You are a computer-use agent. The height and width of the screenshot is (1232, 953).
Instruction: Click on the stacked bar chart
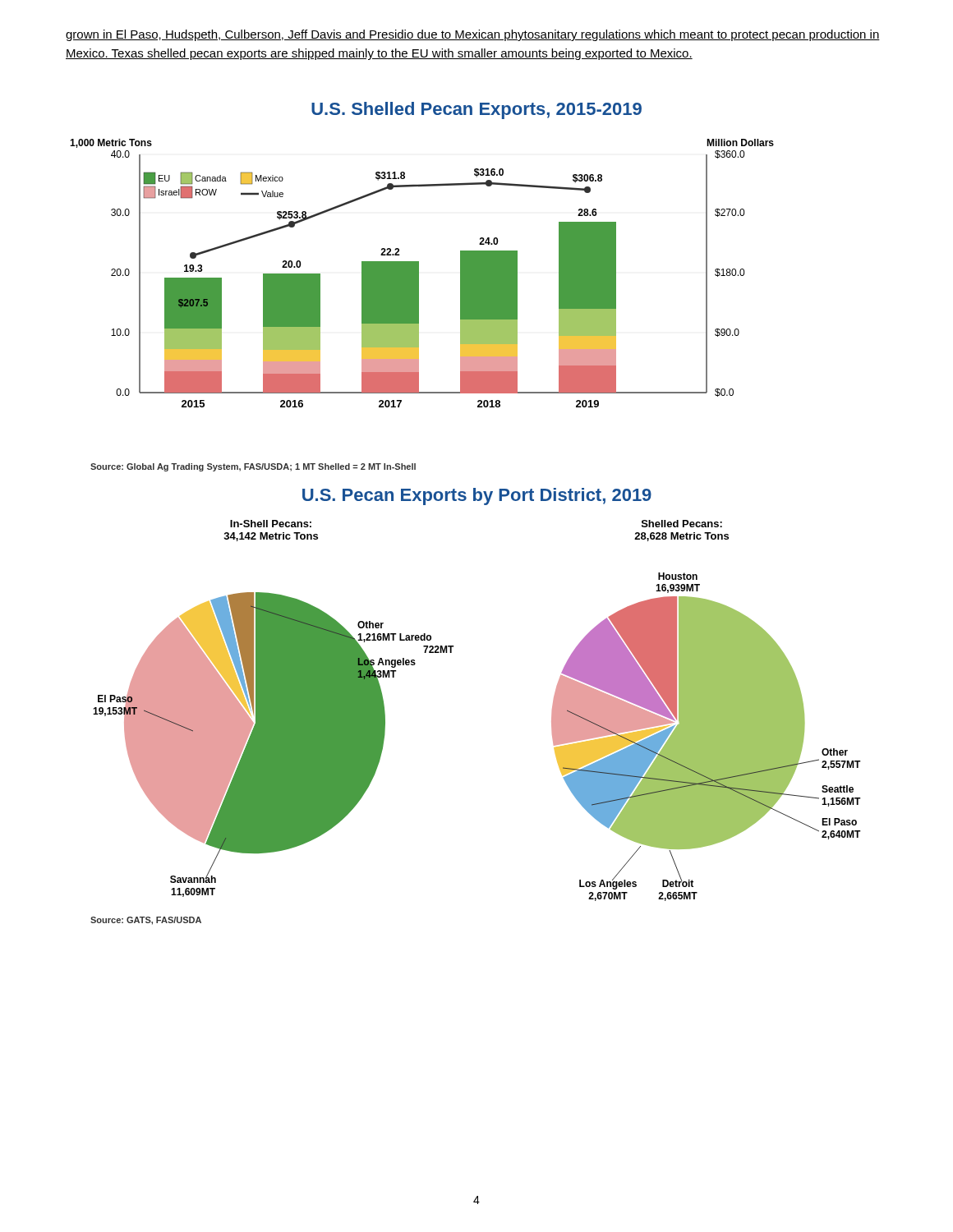[476, 290]
